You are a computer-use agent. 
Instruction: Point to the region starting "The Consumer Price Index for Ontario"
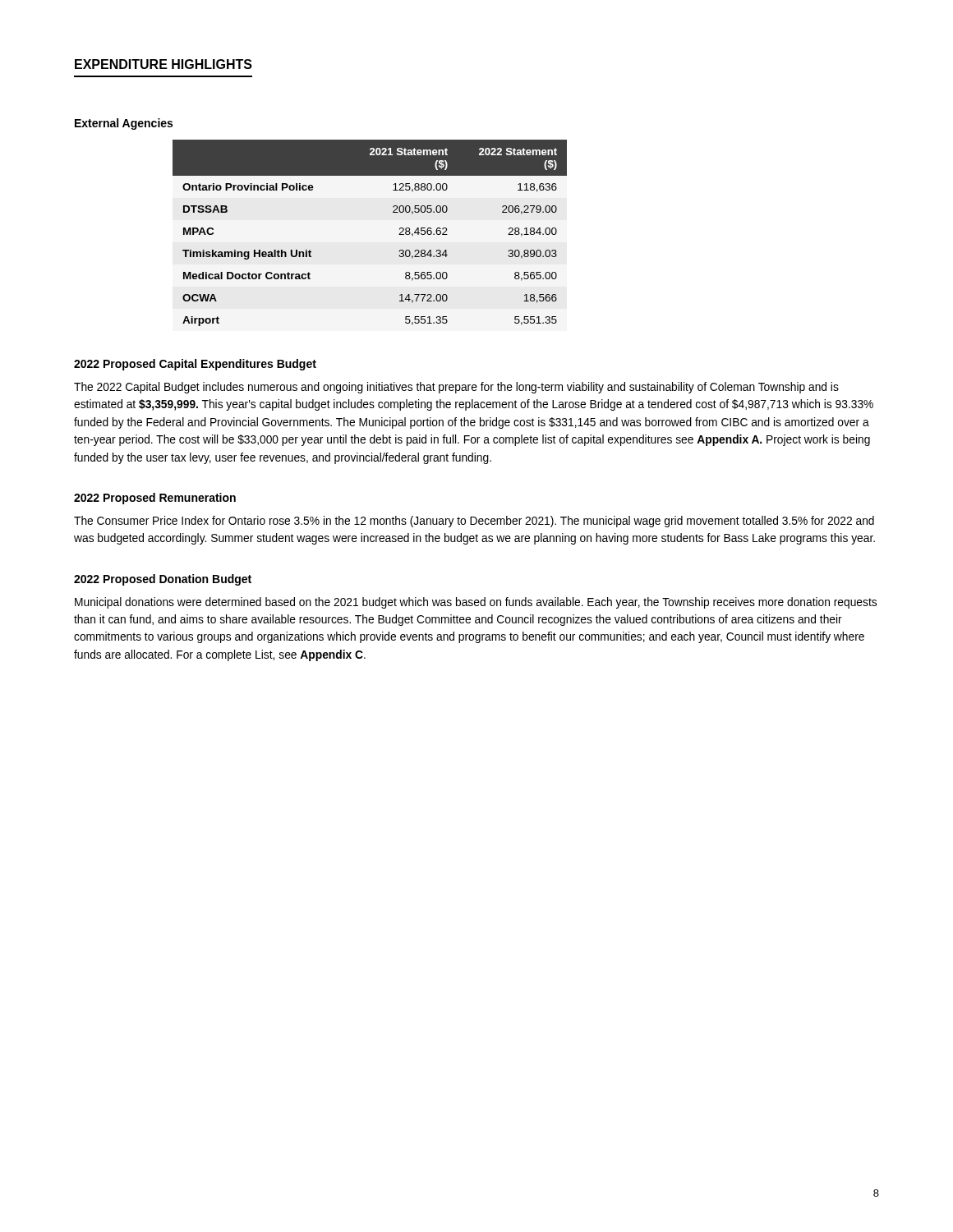click(475, 530)
